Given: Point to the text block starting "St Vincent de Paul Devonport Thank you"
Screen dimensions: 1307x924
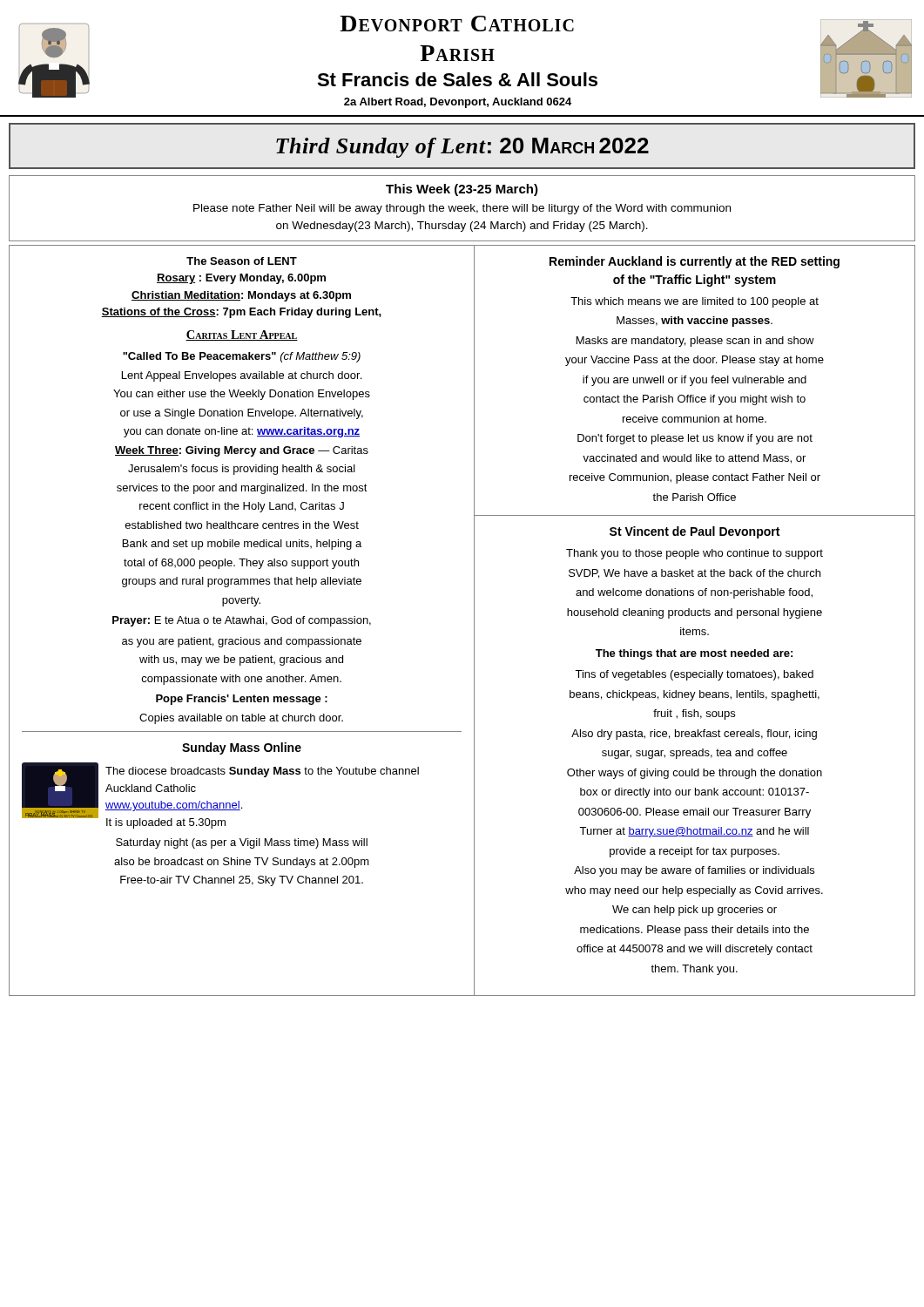Looking at the screenshot, I should point(695,750).
